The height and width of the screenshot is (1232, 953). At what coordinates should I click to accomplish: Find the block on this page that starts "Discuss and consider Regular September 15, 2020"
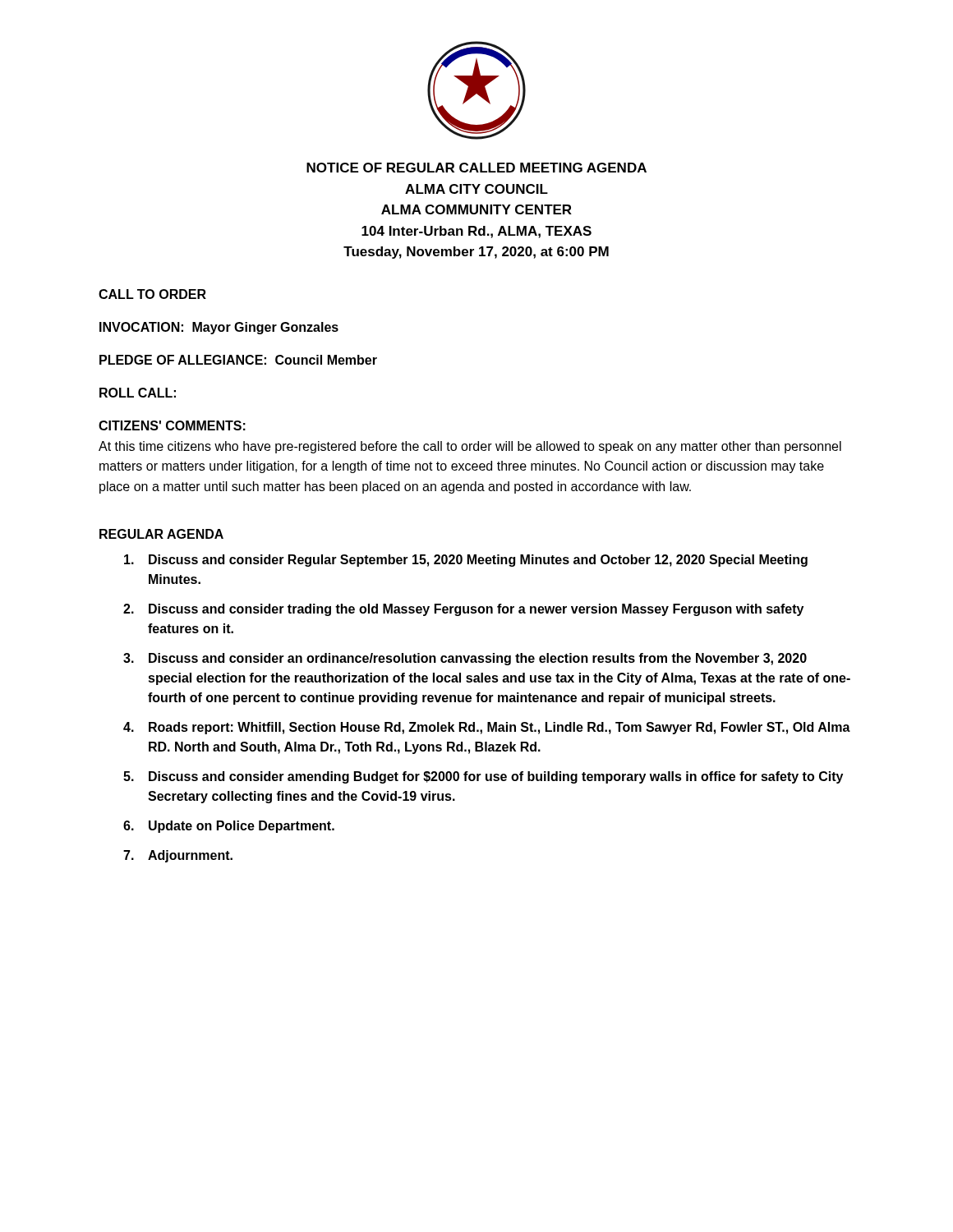point(478,569)
